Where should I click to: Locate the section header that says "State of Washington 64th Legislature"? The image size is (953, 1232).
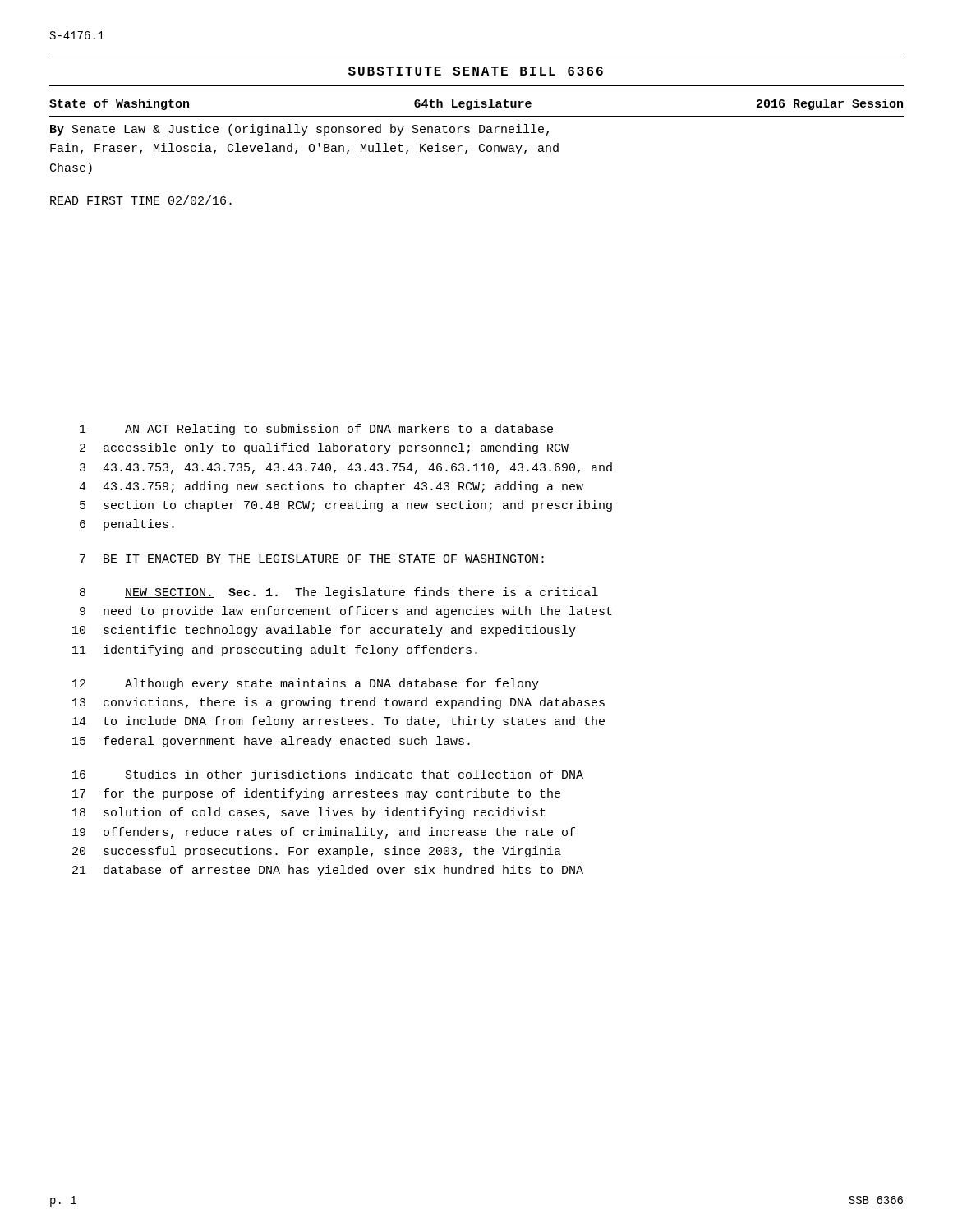(x=476, y=105)
